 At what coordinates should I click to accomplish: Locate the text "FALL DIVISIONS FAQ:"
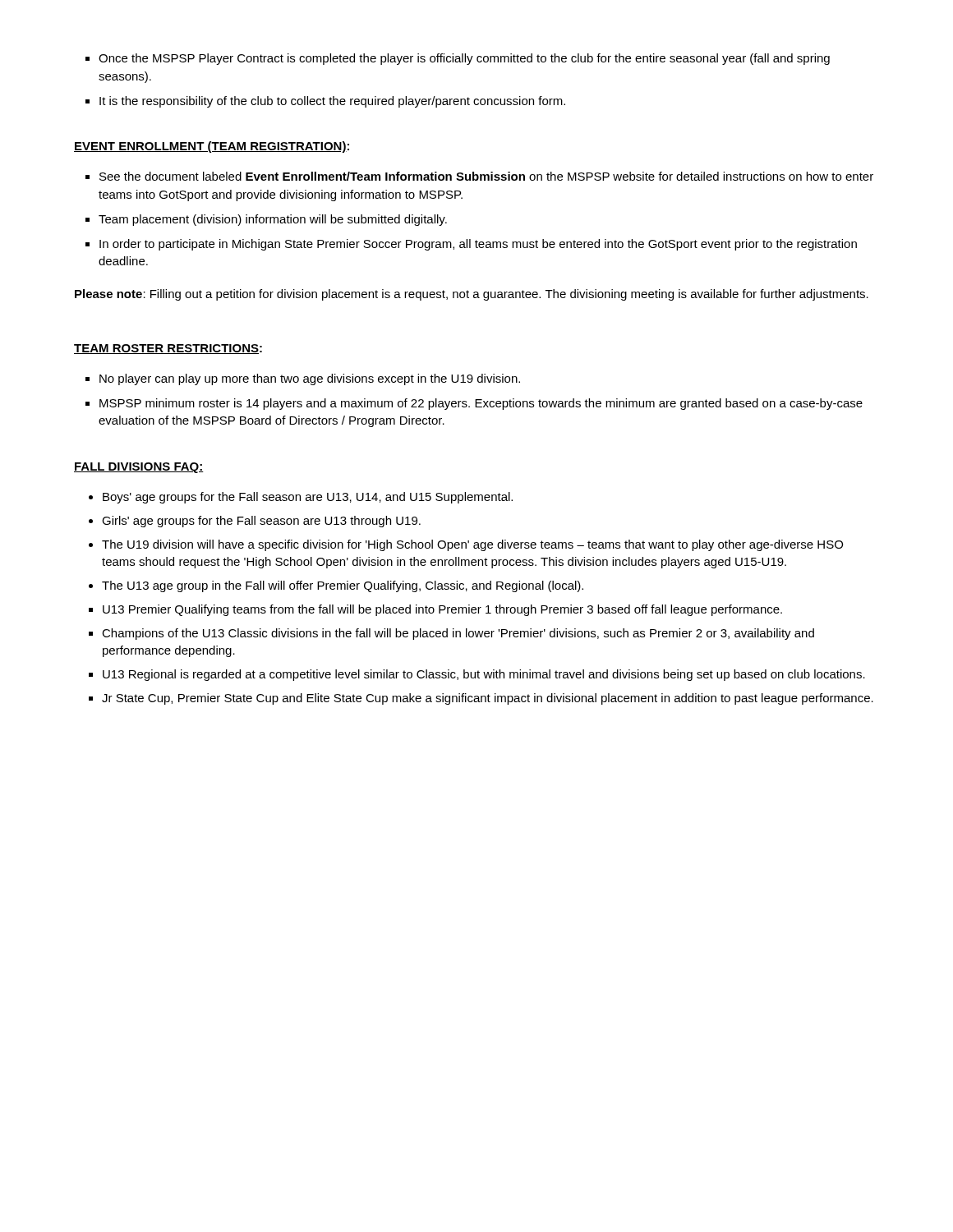(x=139, y=466)
